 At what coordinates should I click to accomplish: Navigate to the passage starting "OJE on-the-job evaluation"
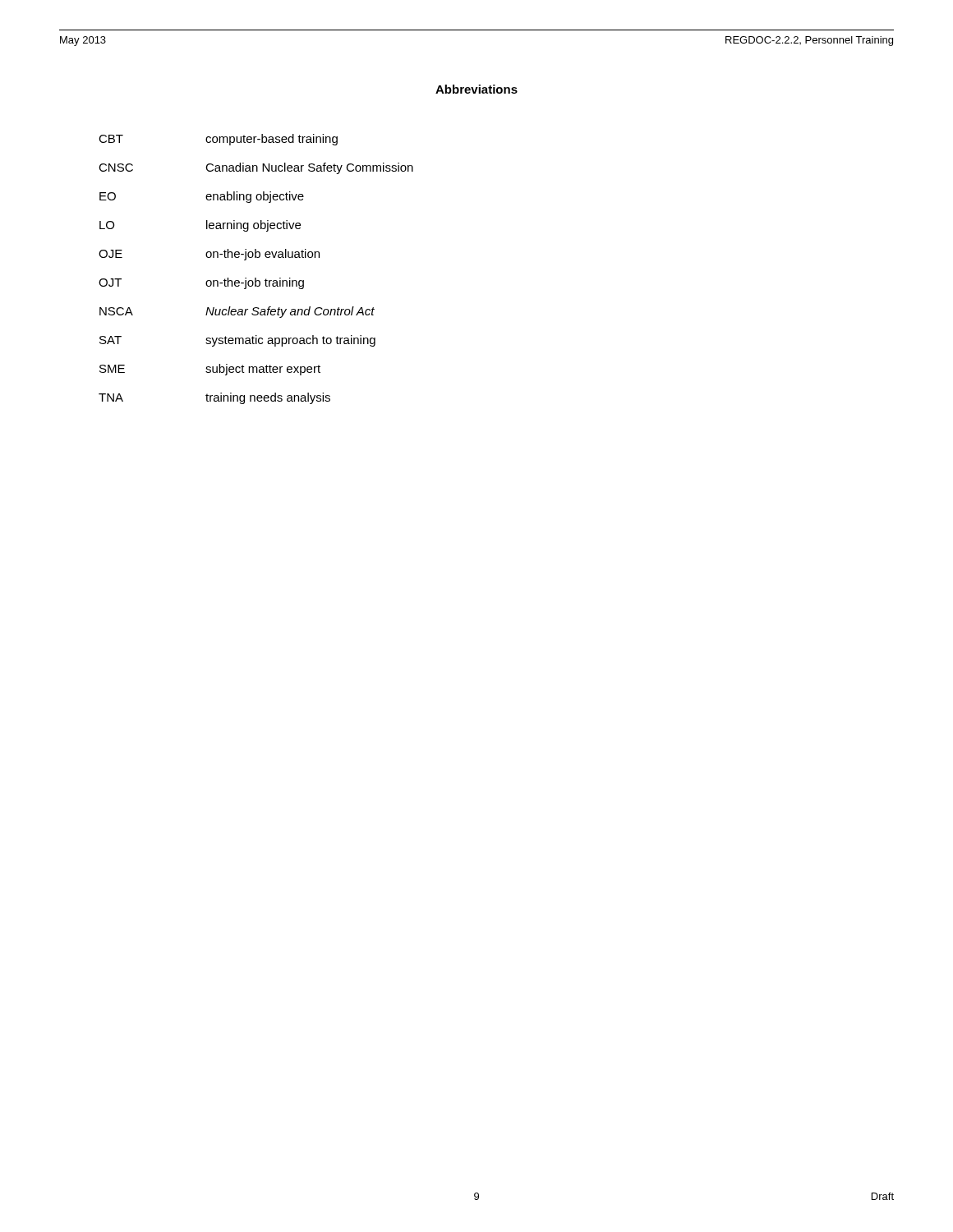click(210, 253)
